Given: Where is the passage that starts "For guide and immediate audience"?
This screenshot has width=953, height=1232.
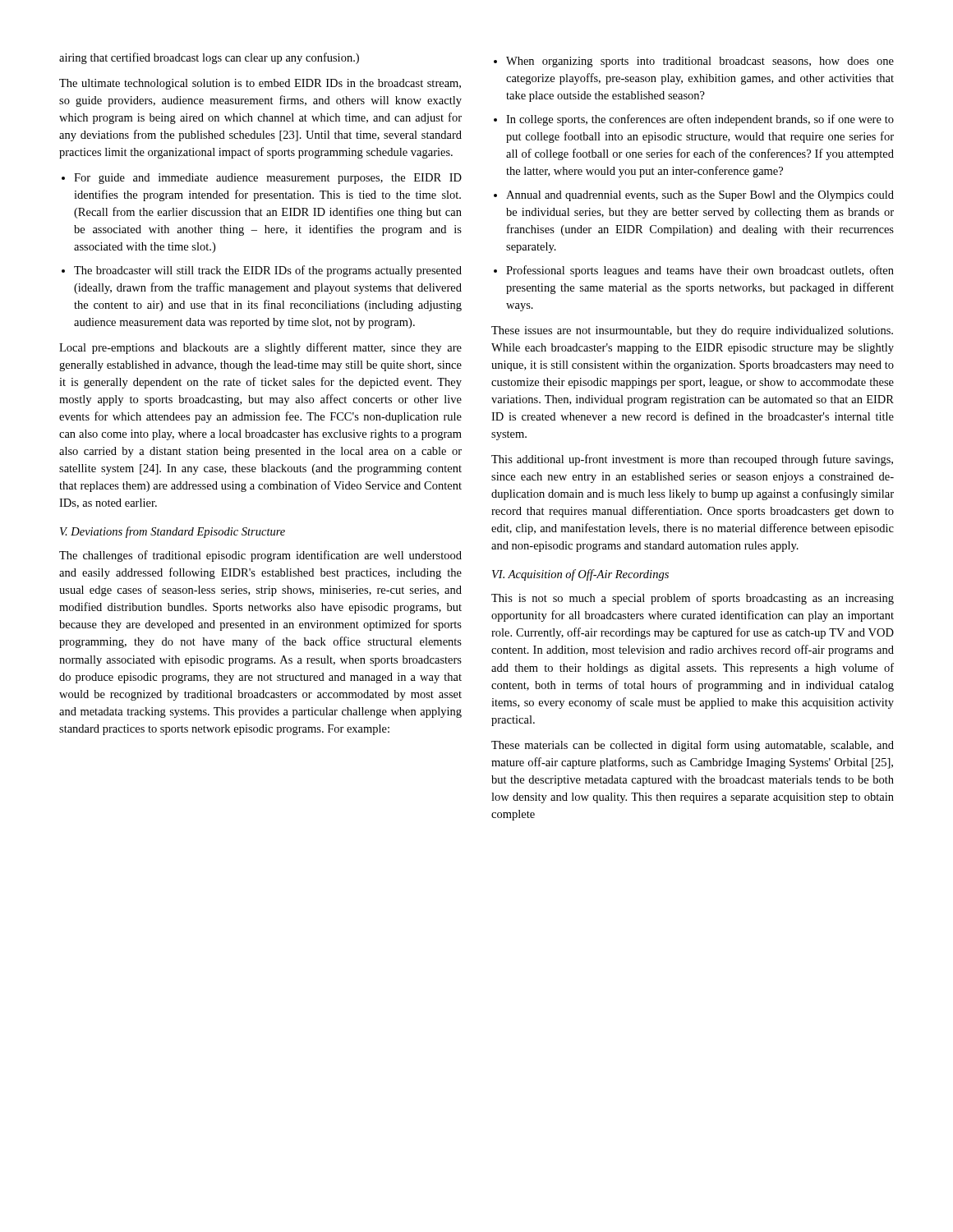Looking at the screenshot, I should click(x=268, y=212).
